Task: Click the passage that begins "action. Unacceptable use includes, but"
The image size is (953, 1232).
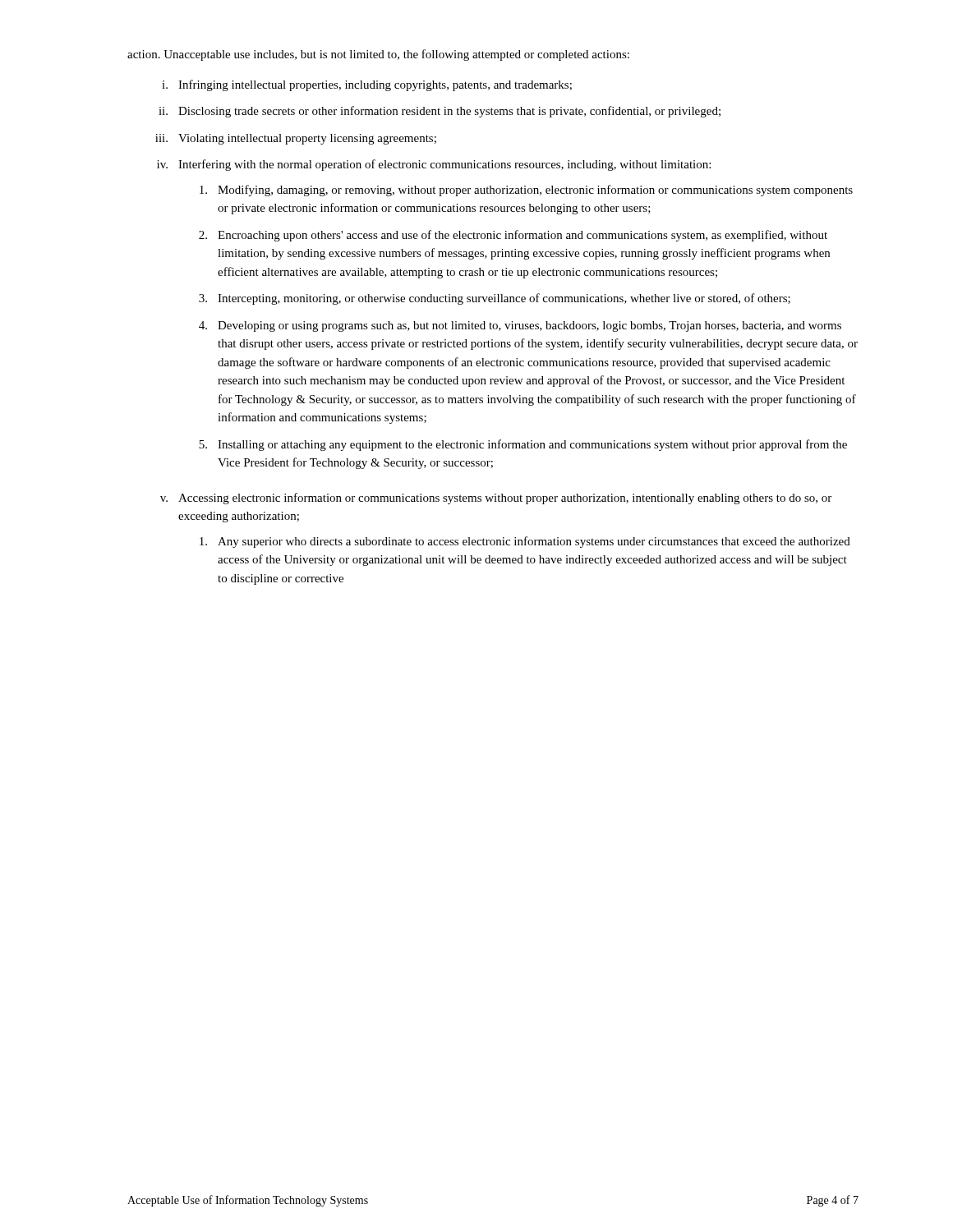Action: click(379, 54)
